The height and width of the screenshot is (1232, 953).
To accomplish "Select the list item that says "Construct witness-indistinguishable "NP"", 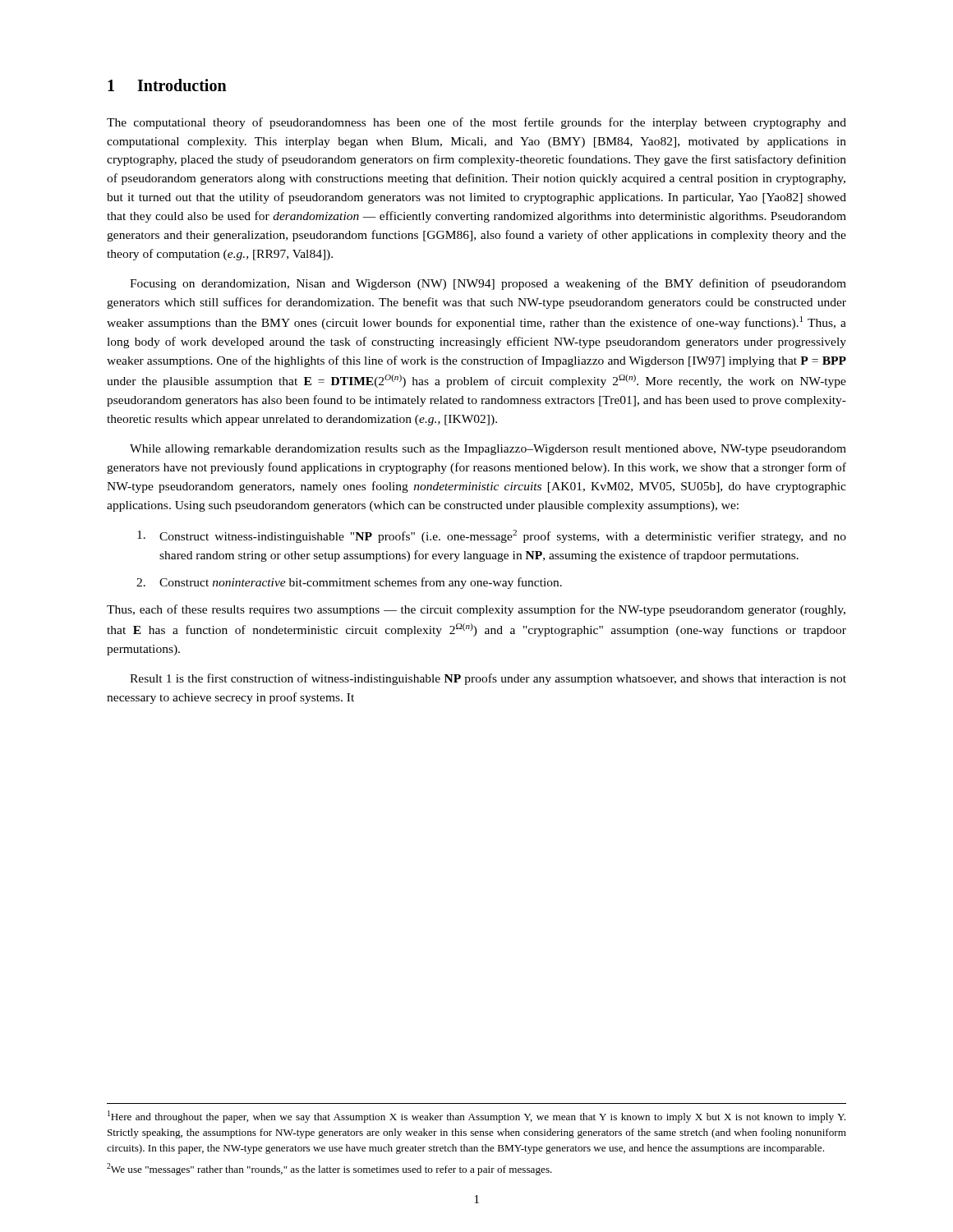I will coord(491,545).
